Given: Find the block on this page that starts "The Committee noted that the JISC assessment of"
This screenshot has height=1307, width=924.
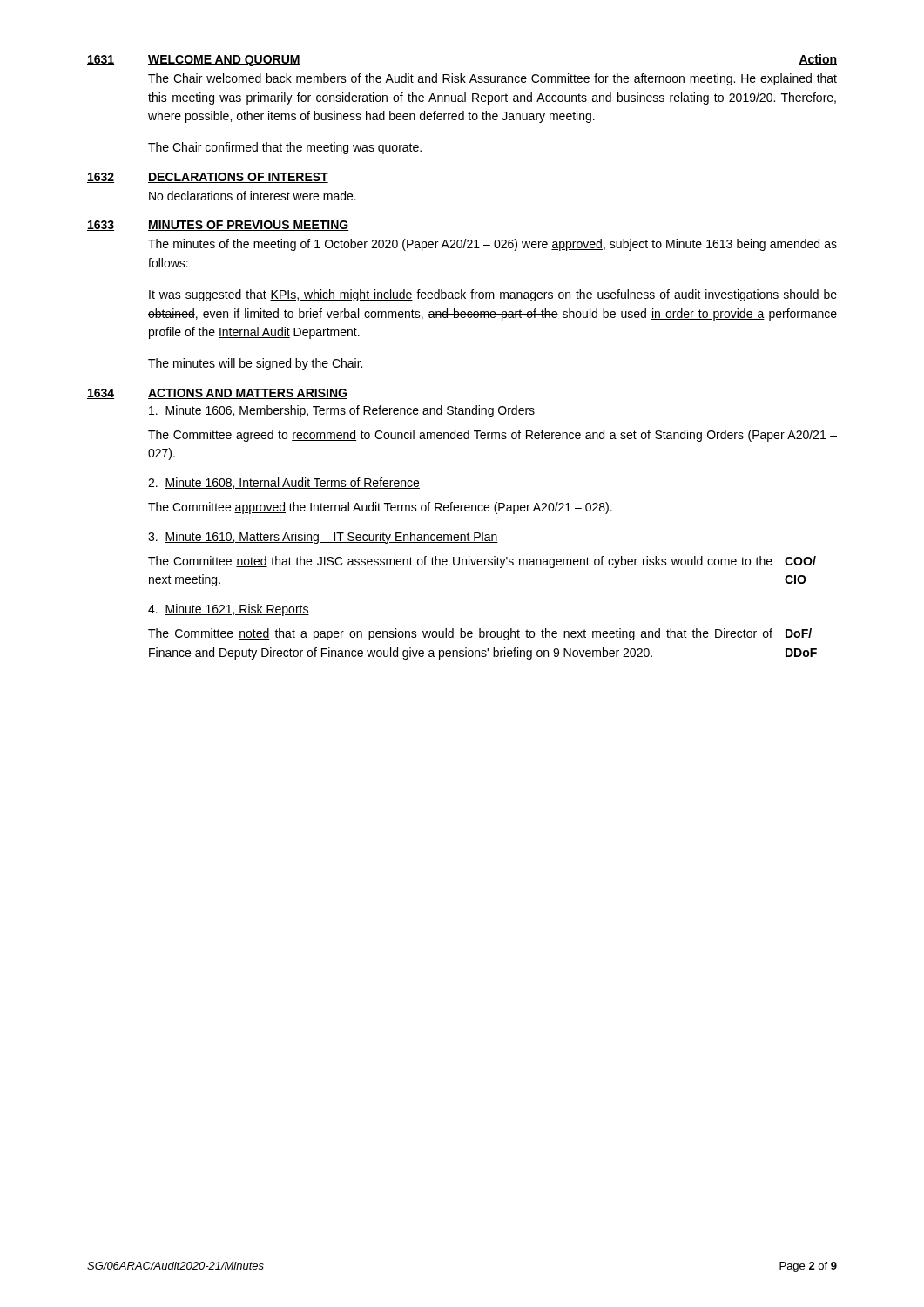Looking at the screenshot, I should click(x=492, y=571).
